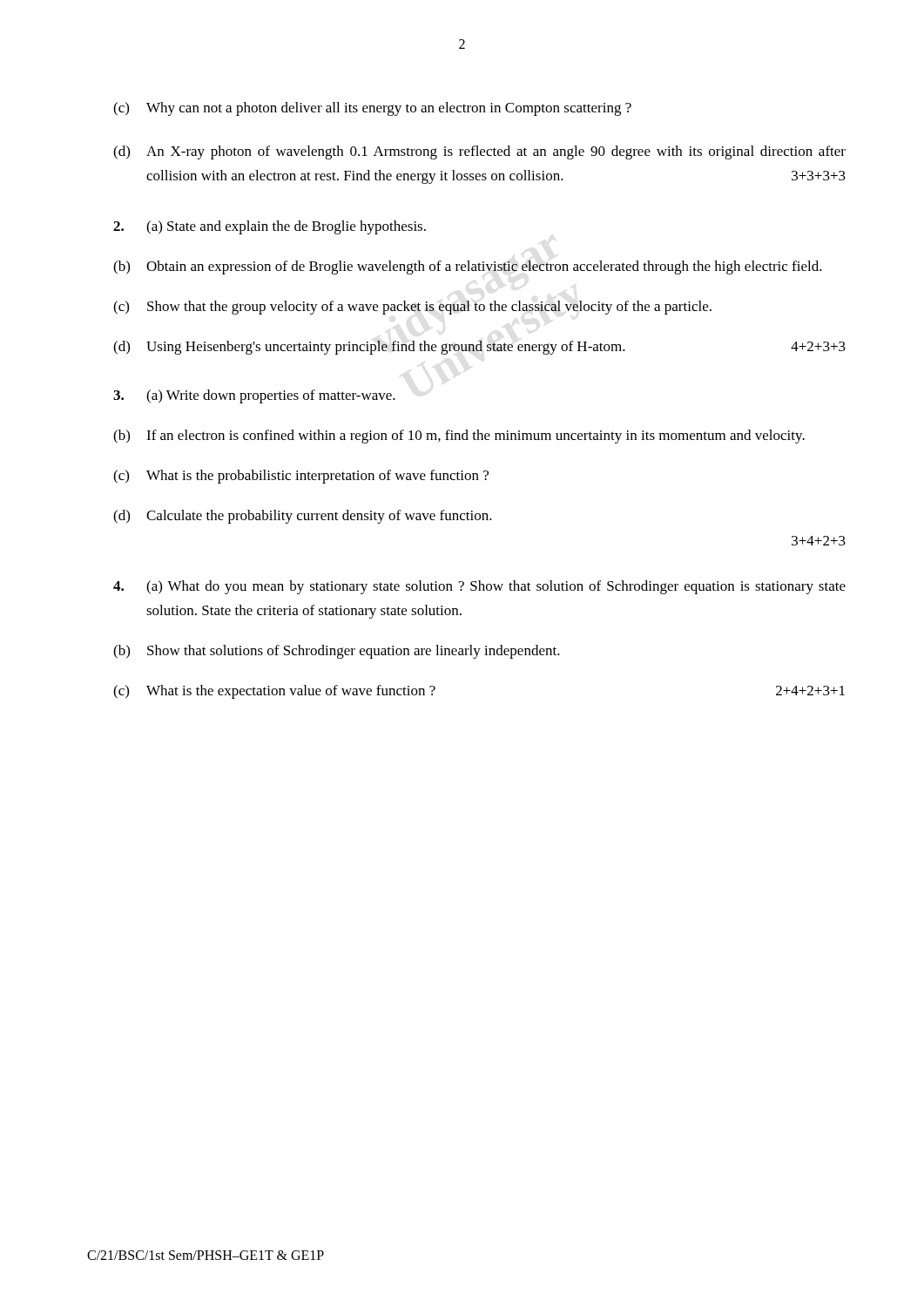This screenshot has height=1307, width=924.
Task: Click on the list item that reads "4. (a) What do"
Action: (x=479, y=598)
